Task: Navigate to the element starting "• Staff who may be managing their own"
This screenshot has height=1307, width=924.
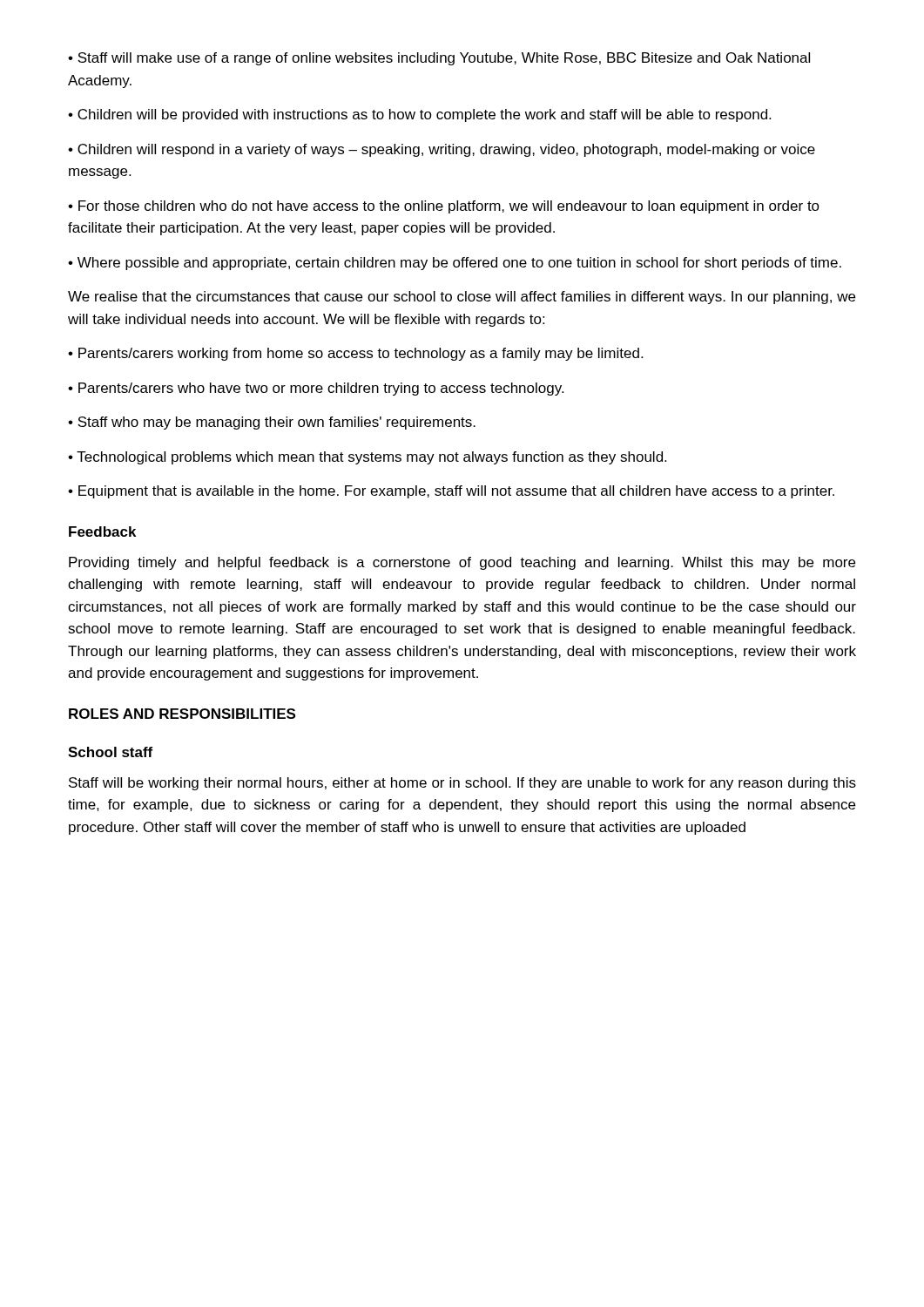Action: coord(272,422)
